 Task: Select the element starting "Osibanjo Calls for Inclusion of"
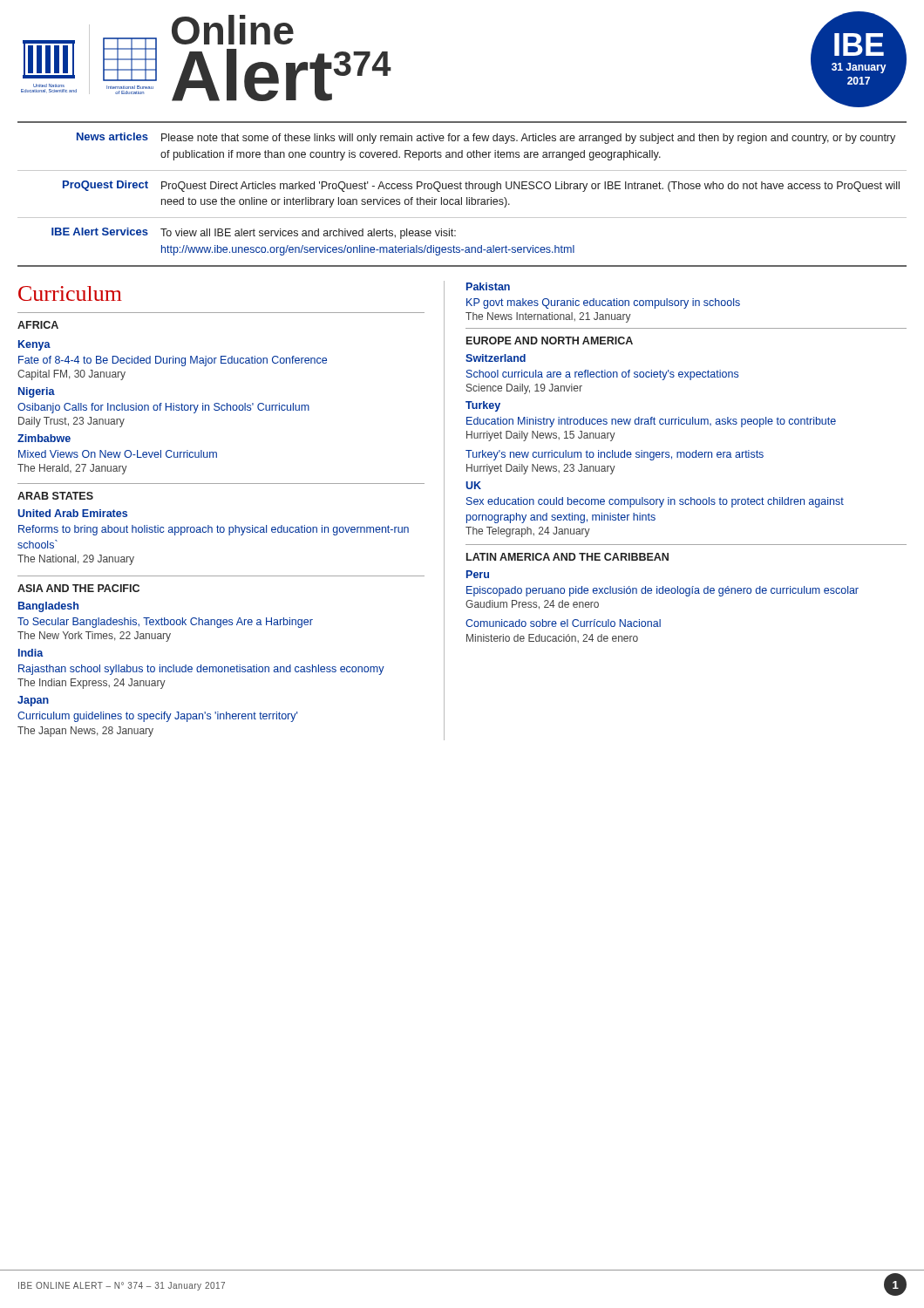[x=221, y=413]
